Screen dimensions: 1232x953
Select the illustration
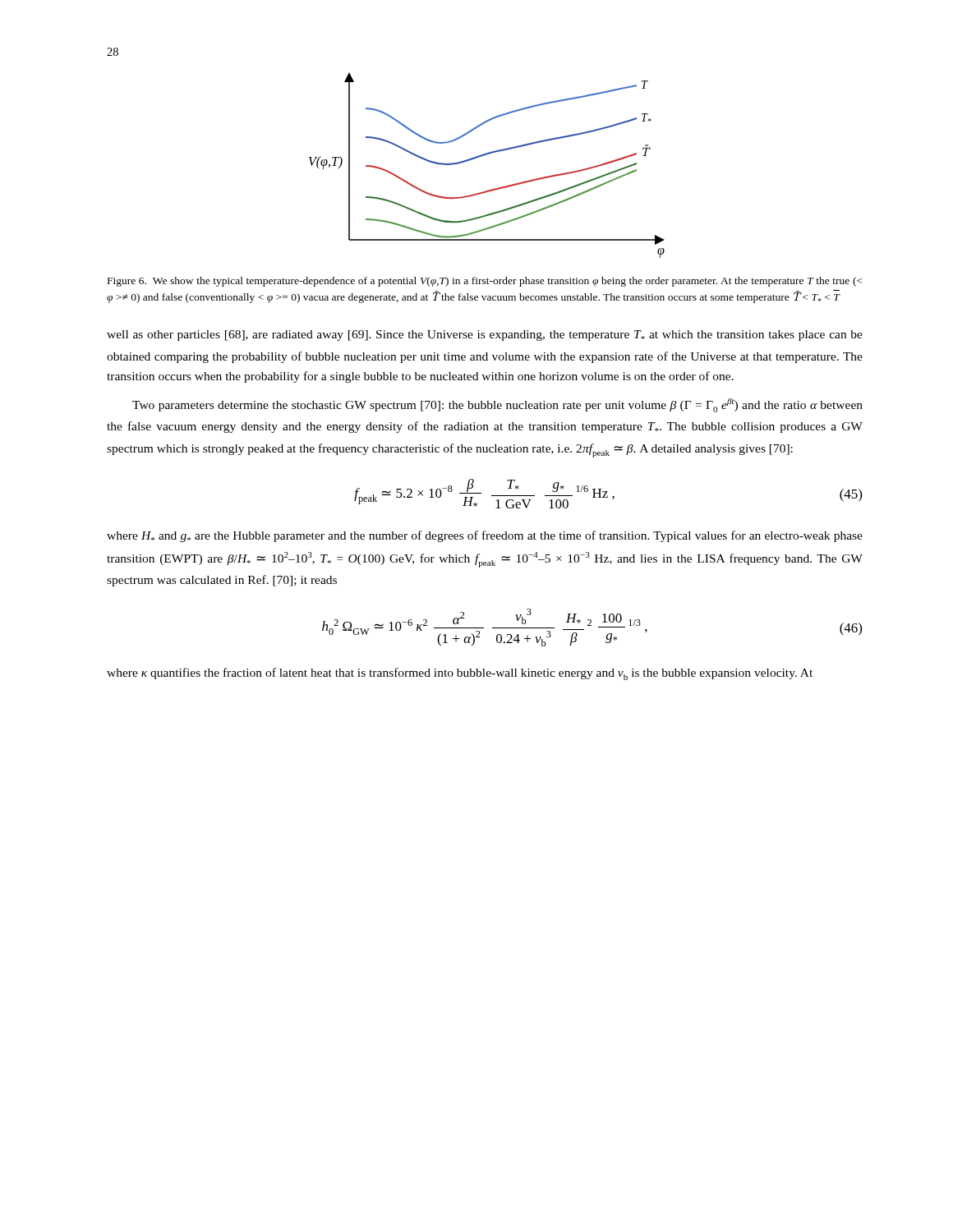click(x=485, y=162)
